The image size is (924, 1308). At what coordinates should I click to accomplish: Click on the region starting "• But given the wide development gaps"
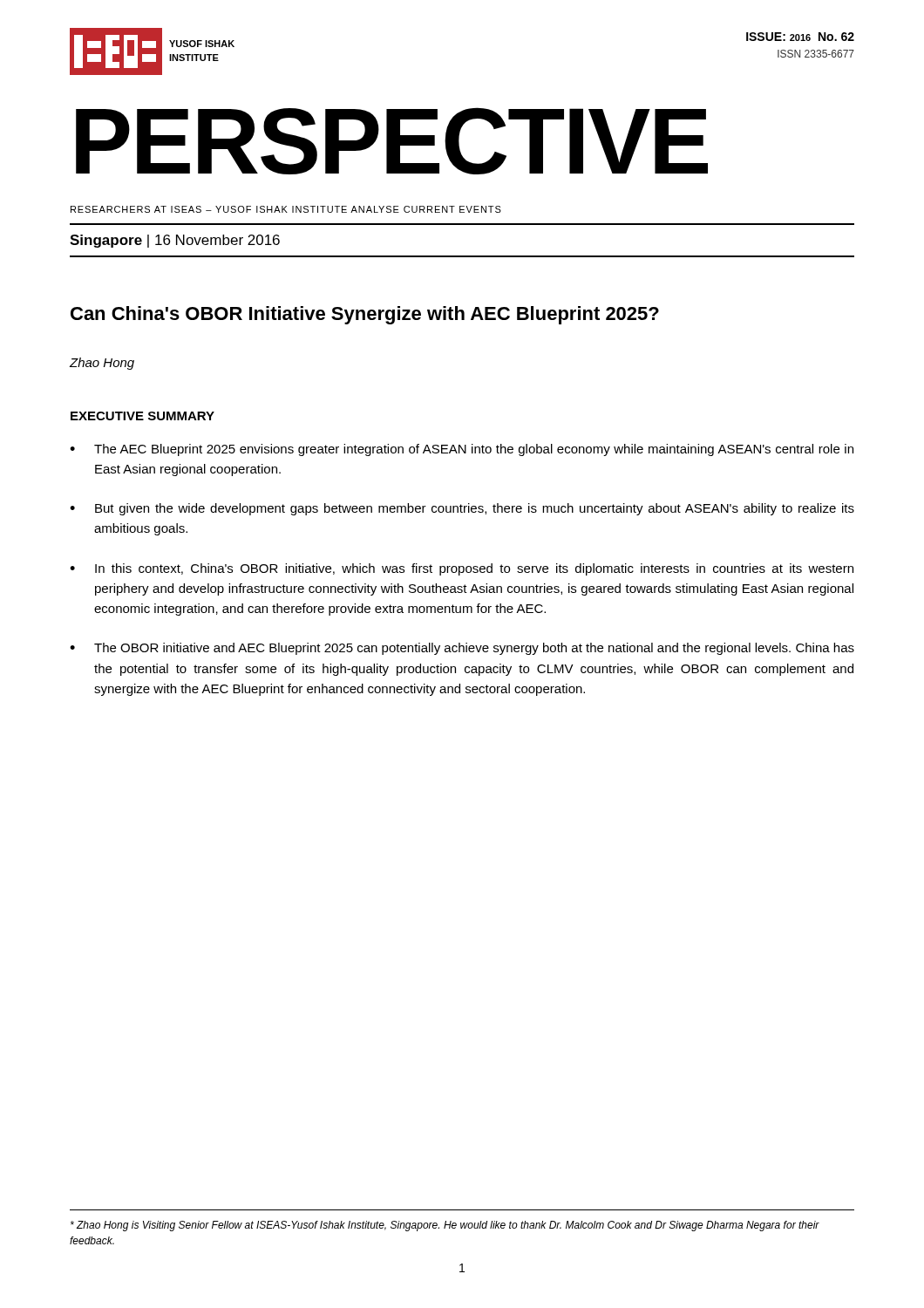click(462, 518)
